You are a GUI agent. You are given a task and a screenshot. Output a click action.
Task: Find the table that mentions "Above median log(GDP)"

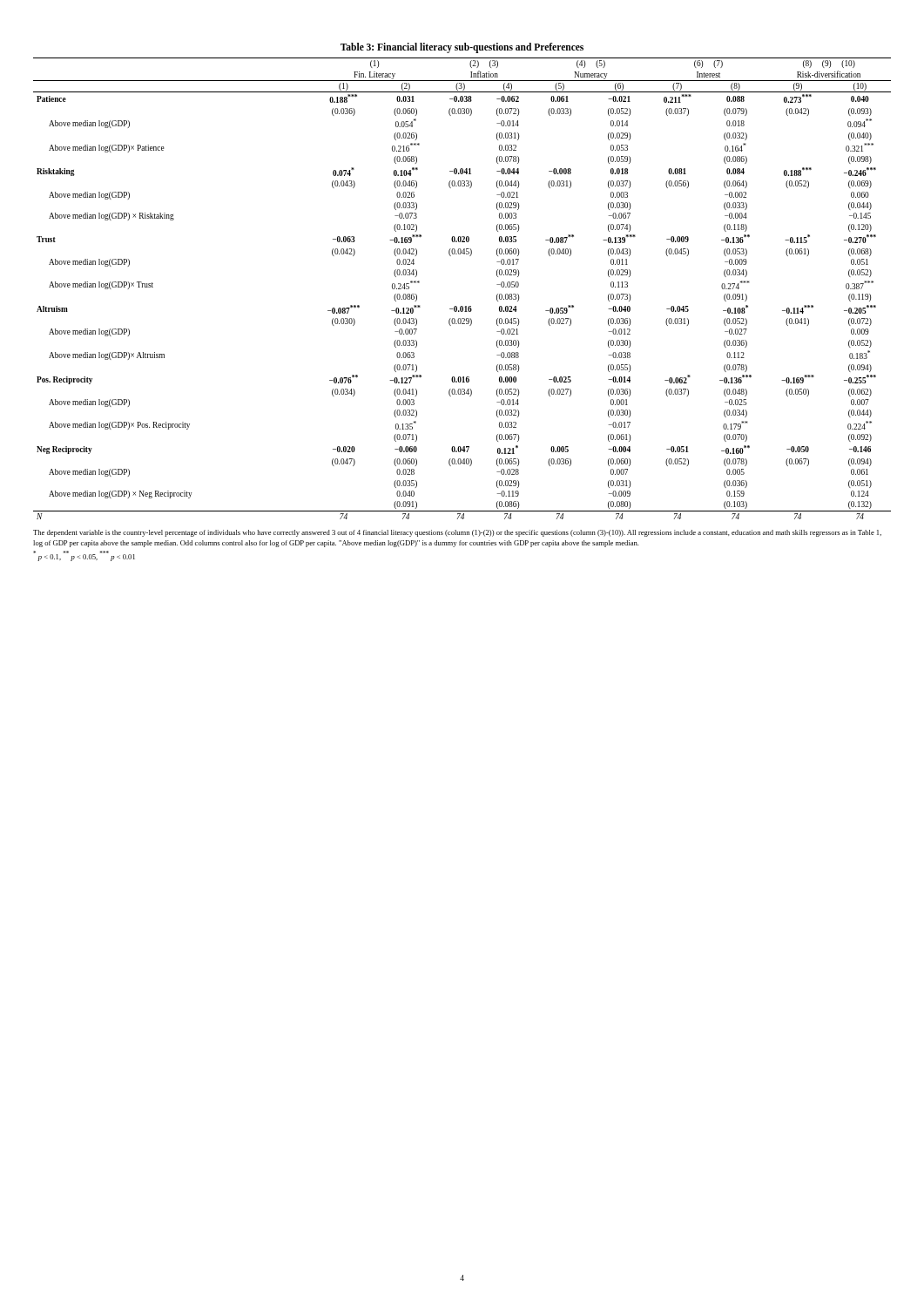462,282
